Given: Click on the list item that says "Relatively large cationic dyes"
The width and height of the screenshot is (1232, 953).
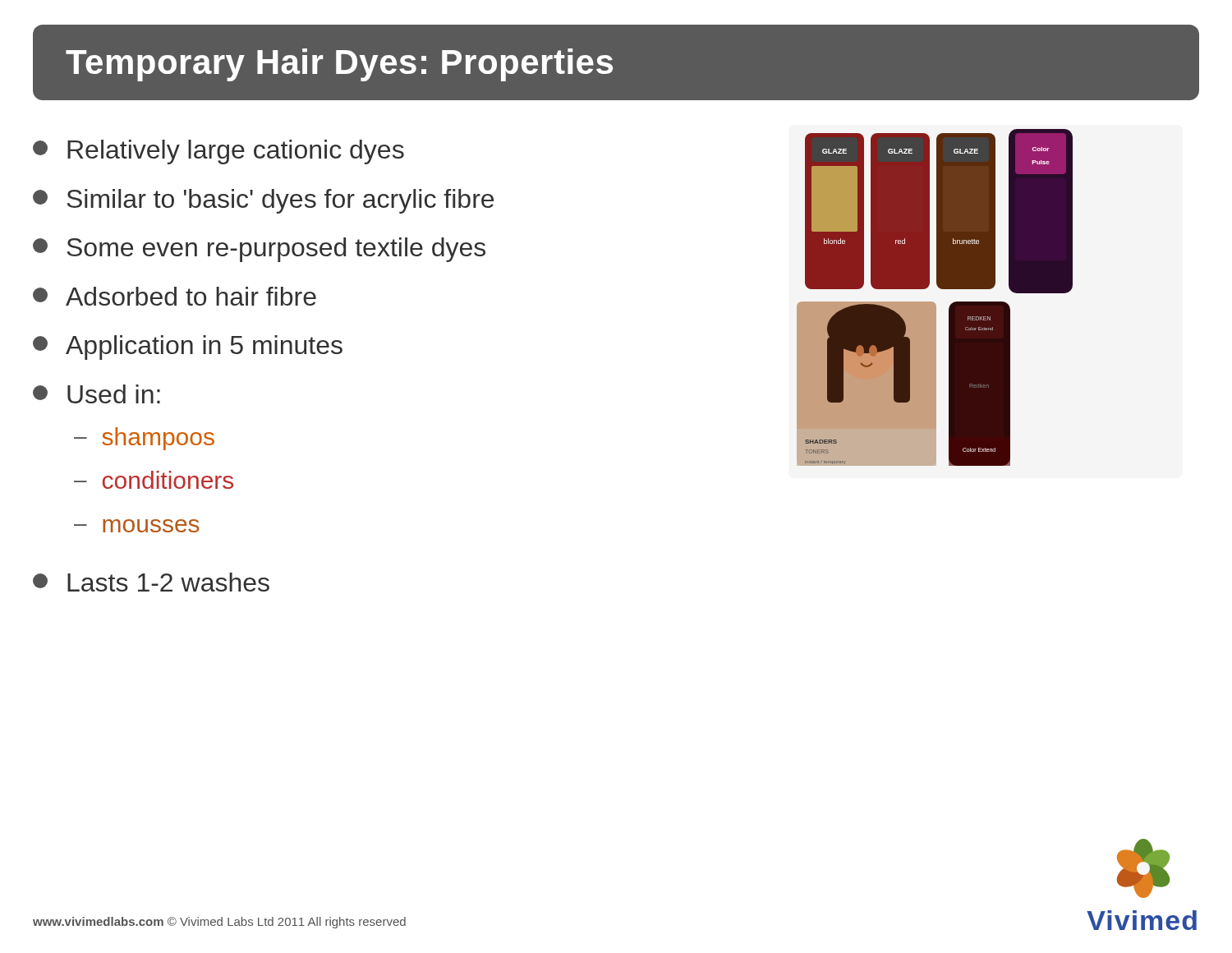Looking at the screenshot, I should [x=219, y=150].
